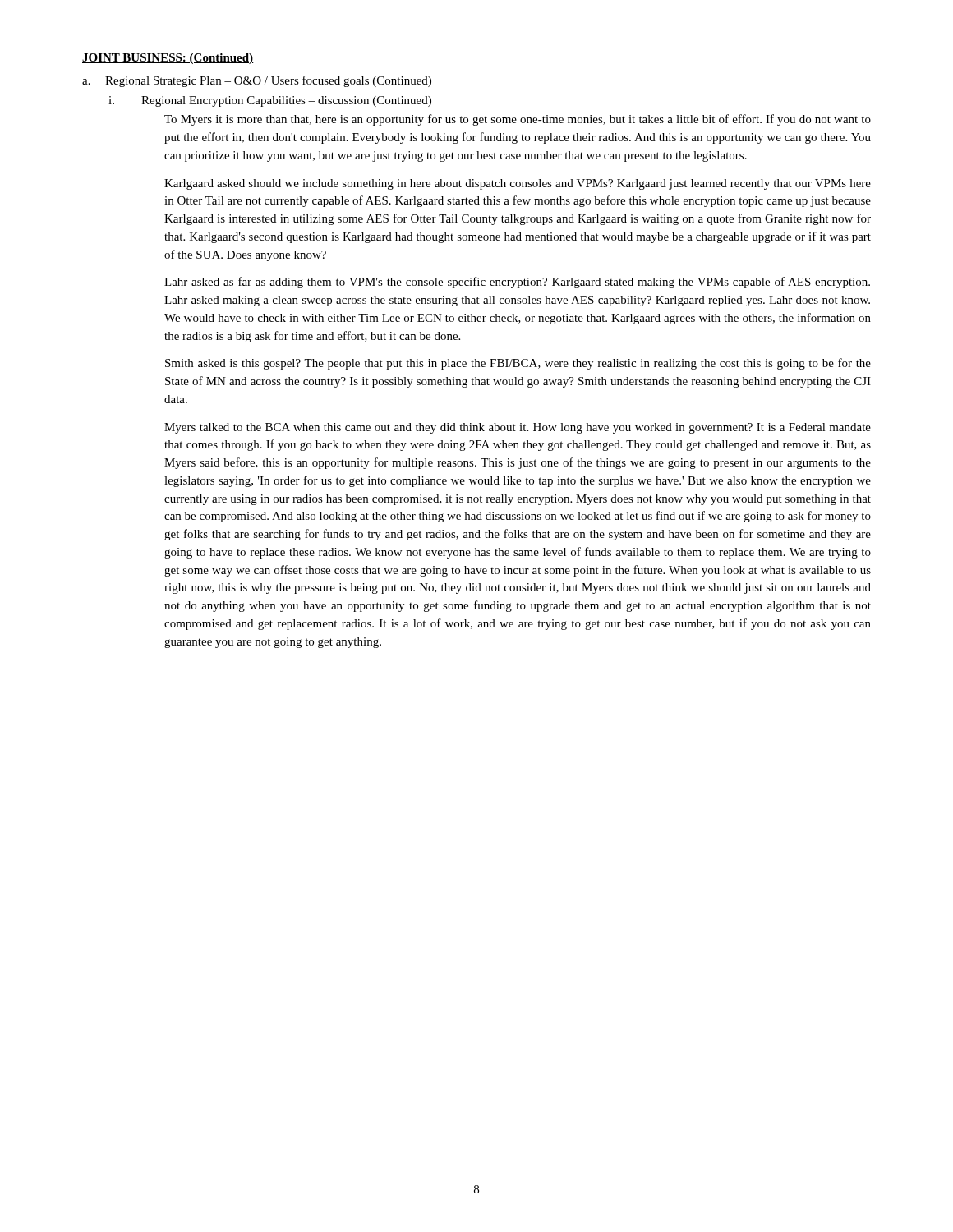Click on the list item containing "a. Regional Strategic Plan – O&O"
953x1232 pixels.
coord(257,81)
